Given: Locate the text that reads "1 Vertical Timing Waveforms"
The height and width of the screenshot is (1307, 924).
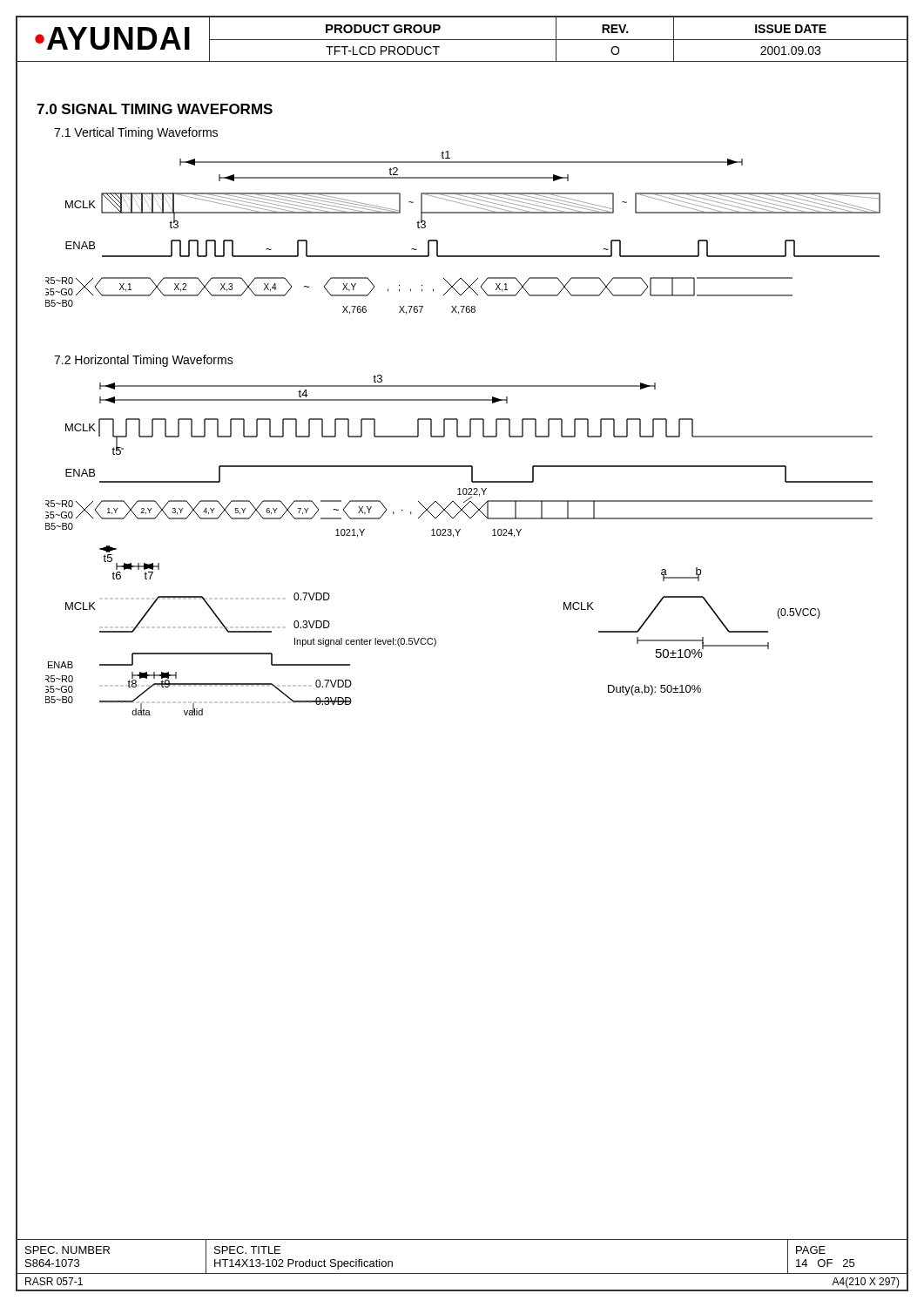Looking at the screenshot, I should click(x=136, y=132).
